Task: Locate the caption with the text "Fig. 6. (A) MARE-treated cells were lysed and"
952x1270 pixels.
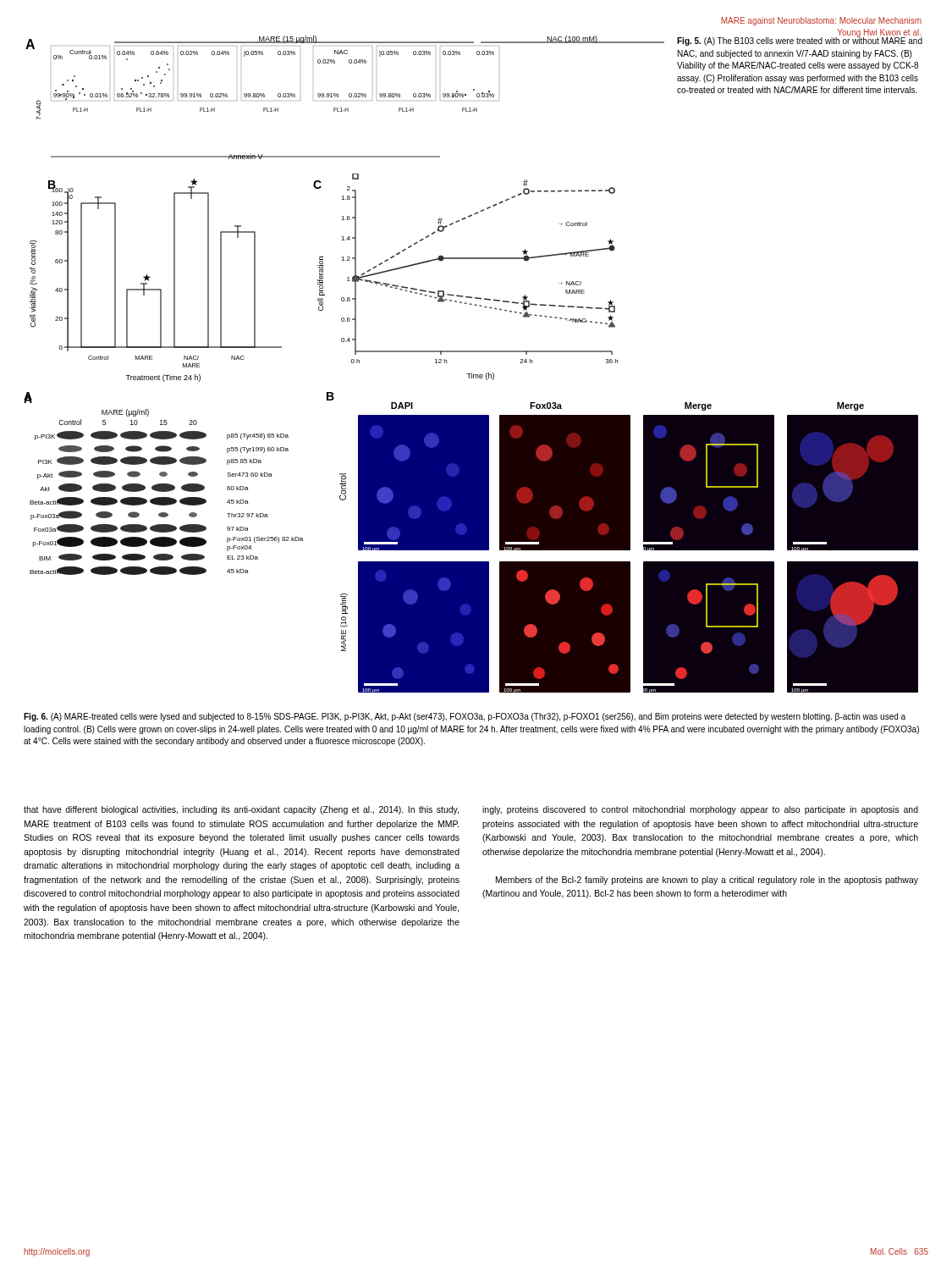Action: [472, 729]
